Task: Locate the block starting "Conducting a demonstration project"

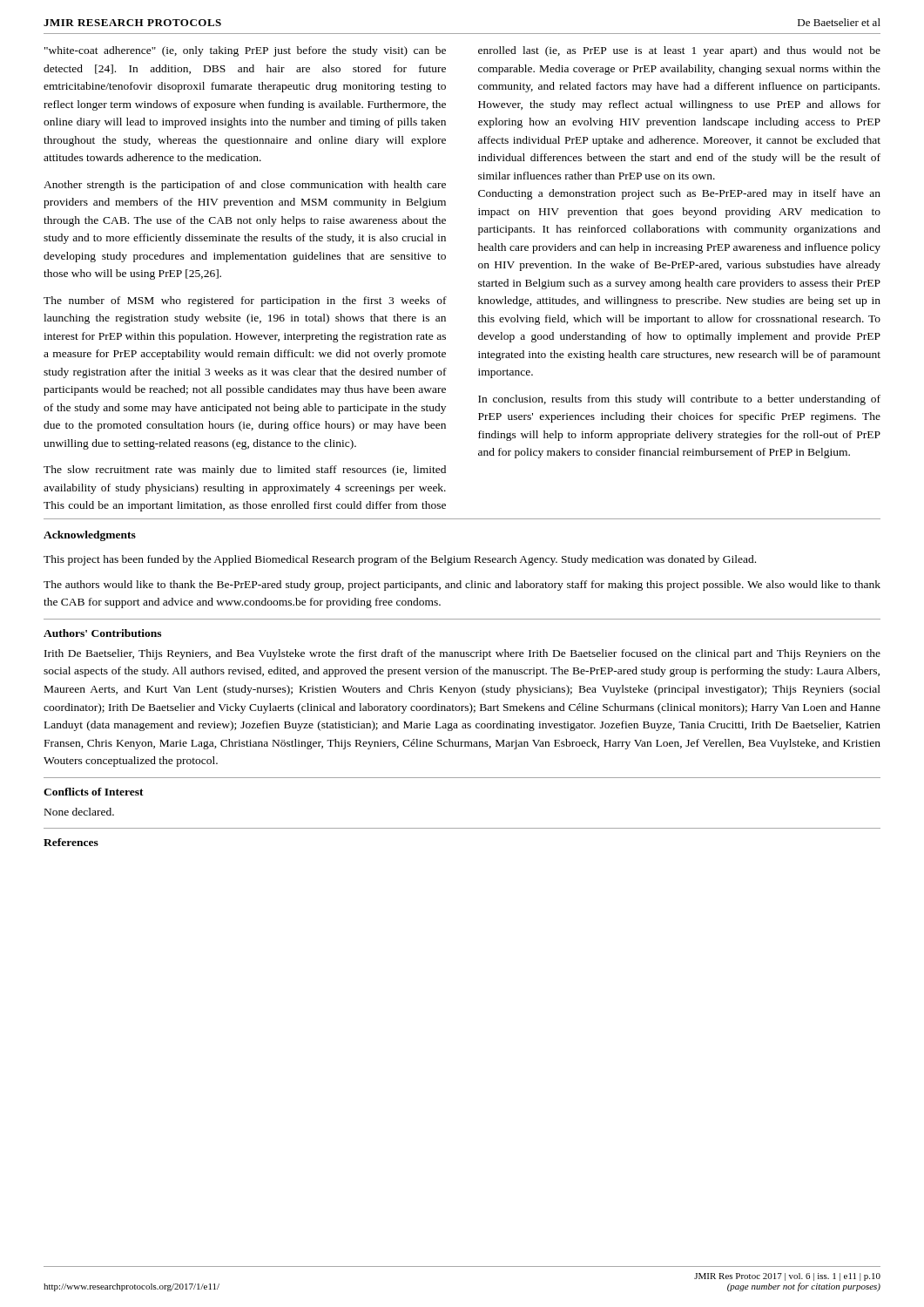Action: click(679, 283)
